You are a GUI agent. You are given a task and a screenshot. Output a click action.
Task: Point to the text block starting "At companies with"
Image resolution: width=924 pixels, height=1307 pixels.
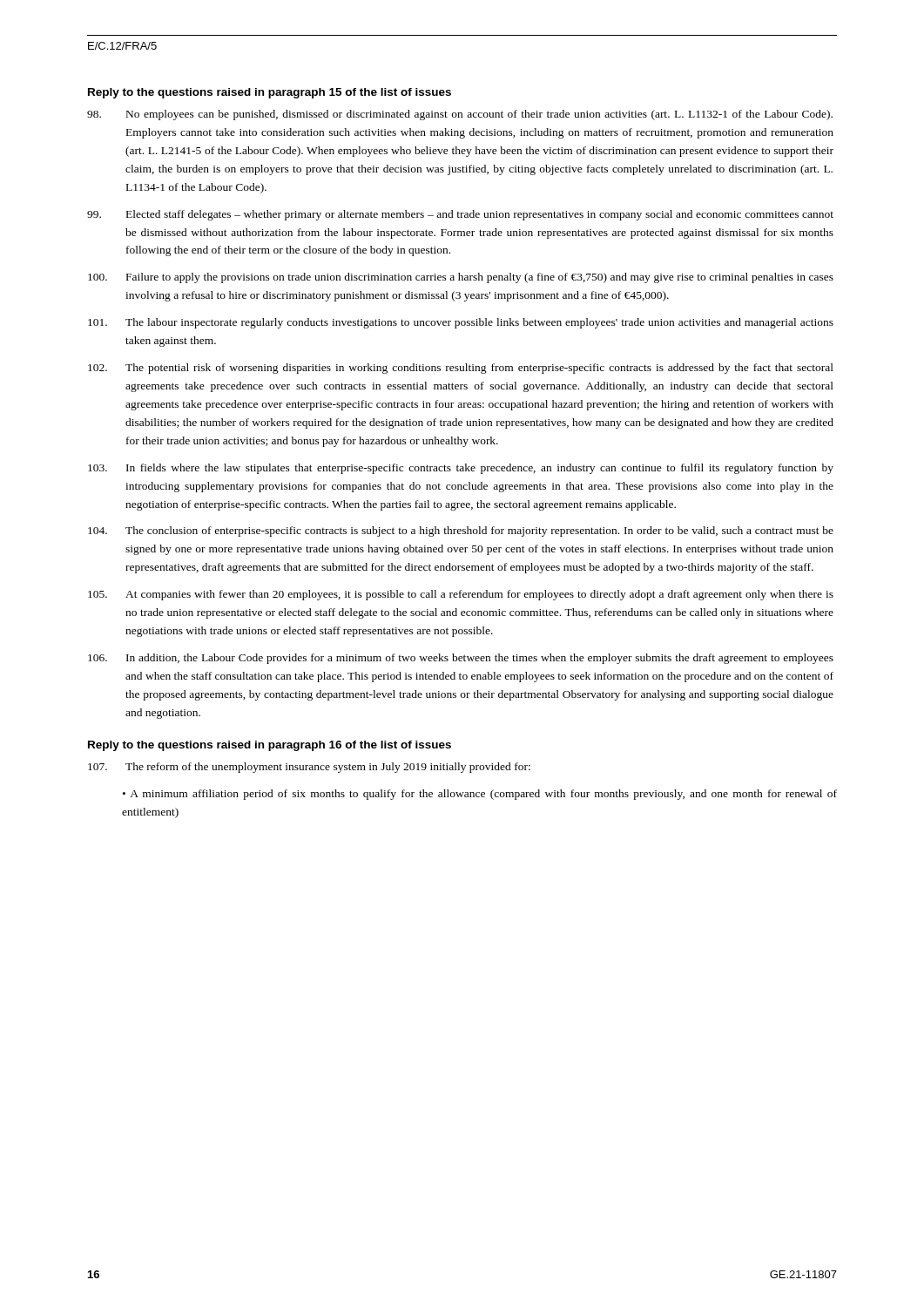pos(460,613)
